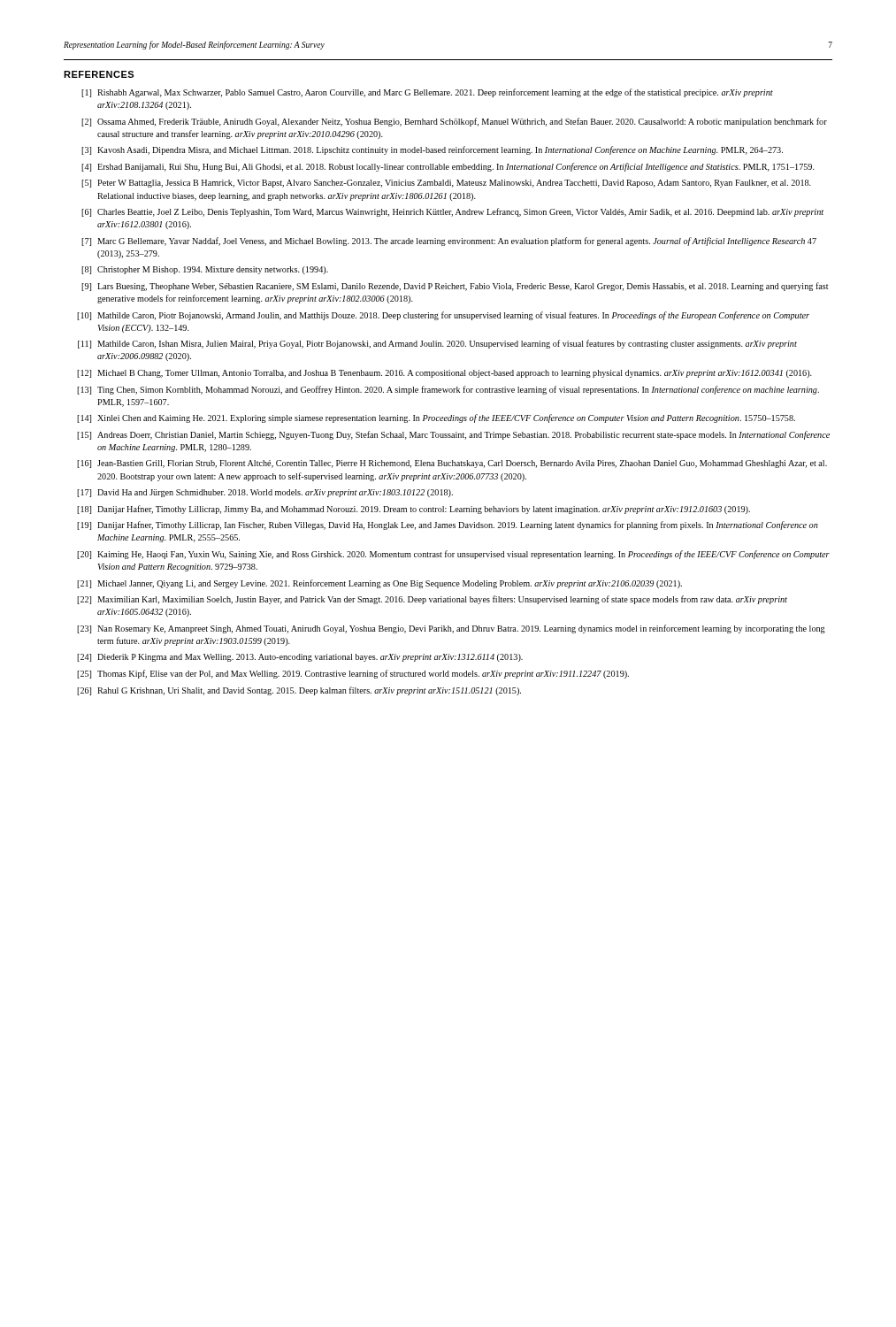
Task: Point to the block beginning "[20] Kaiming He, Haoqi"
Action: pyautogui.click(x=448, y=561)
